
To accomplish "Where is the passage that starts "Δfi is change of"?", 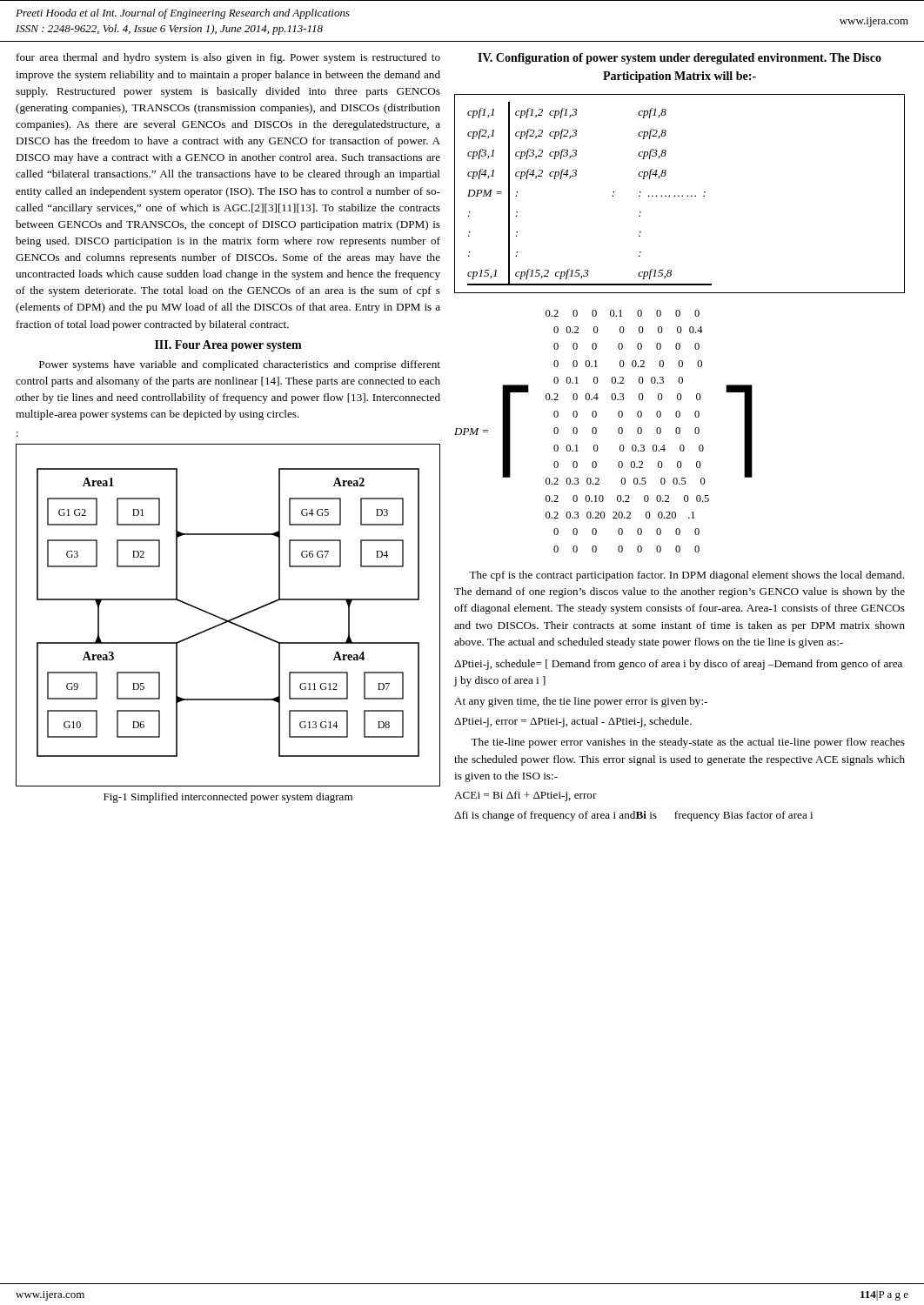I will (634, 815).
